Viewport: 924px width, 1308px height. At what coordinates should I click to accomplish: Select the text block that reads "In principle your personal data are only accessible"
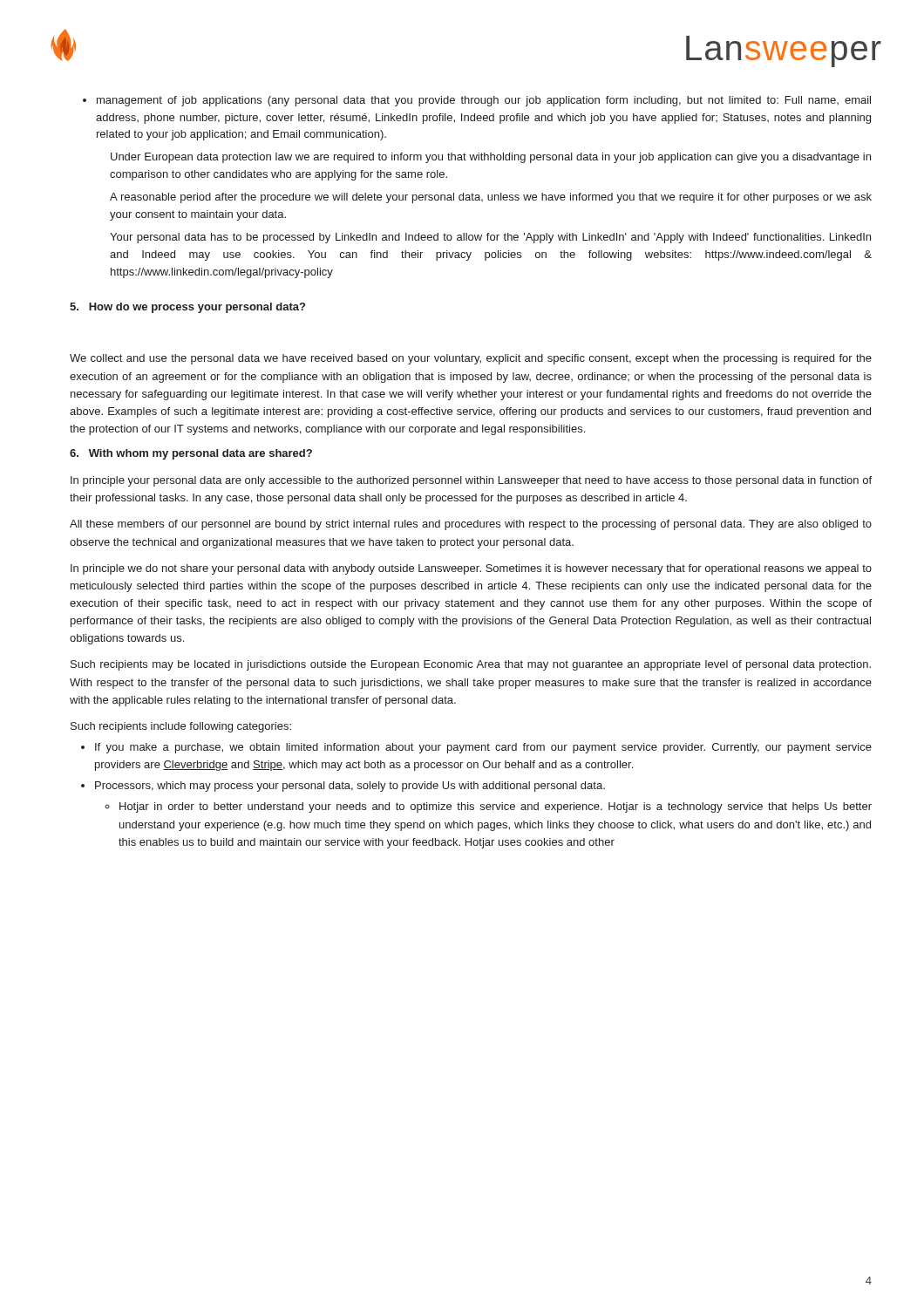coord(471,489)
